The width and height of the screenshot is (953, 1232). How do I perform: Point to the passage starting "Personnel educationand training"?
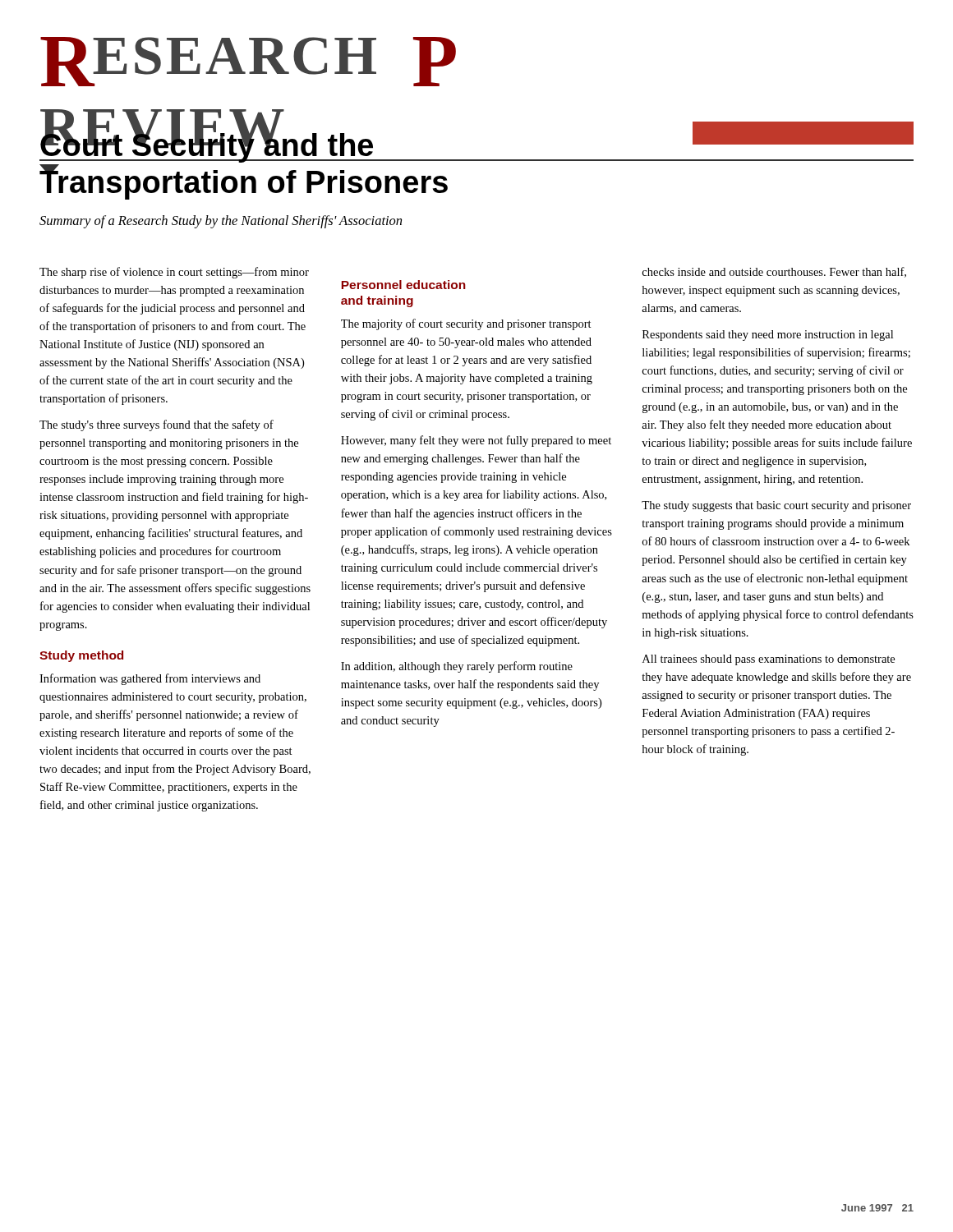476,293
